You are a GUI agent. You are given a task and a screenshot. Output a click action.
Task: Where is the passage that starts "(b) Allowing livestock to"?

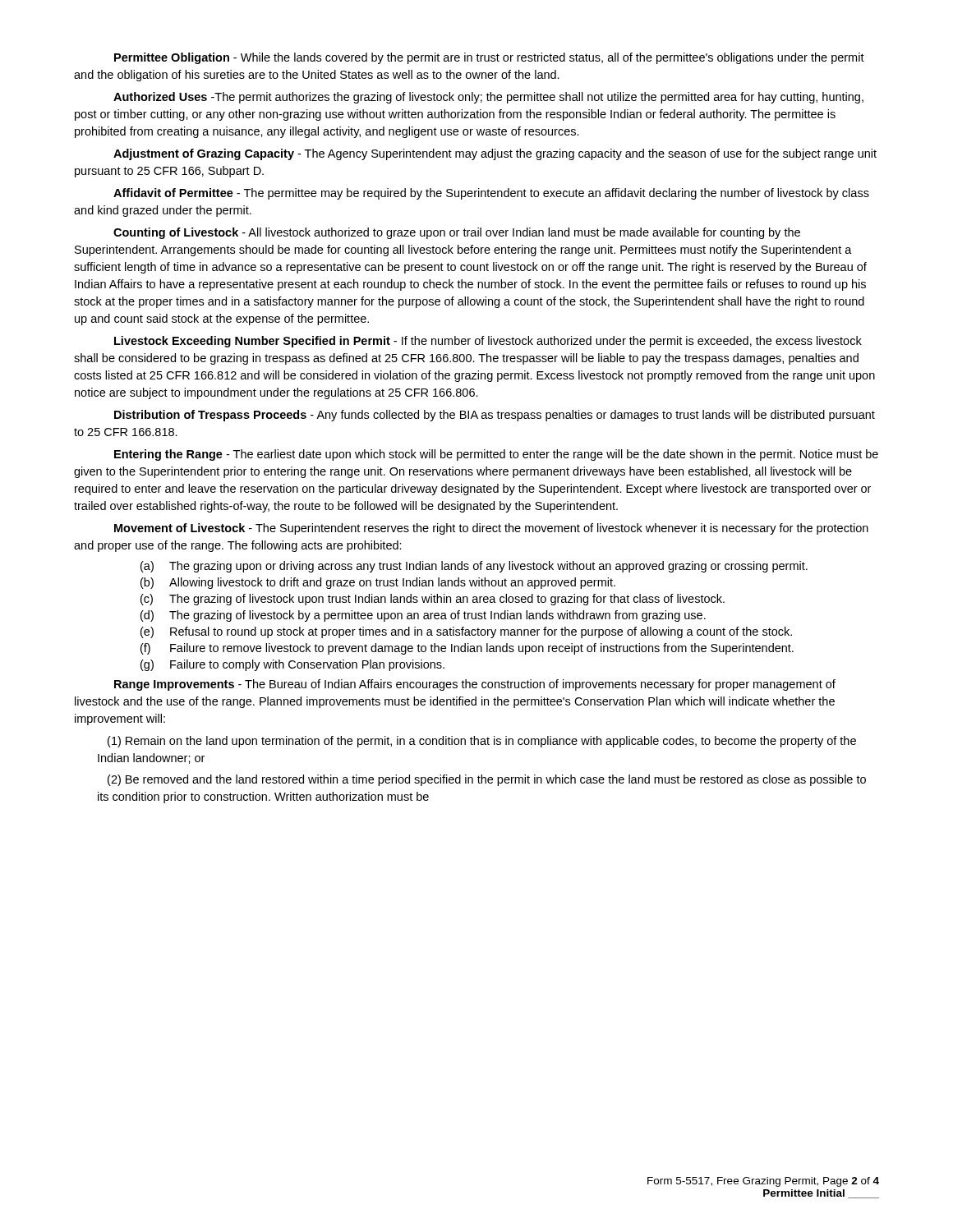[x=509, y=583]
